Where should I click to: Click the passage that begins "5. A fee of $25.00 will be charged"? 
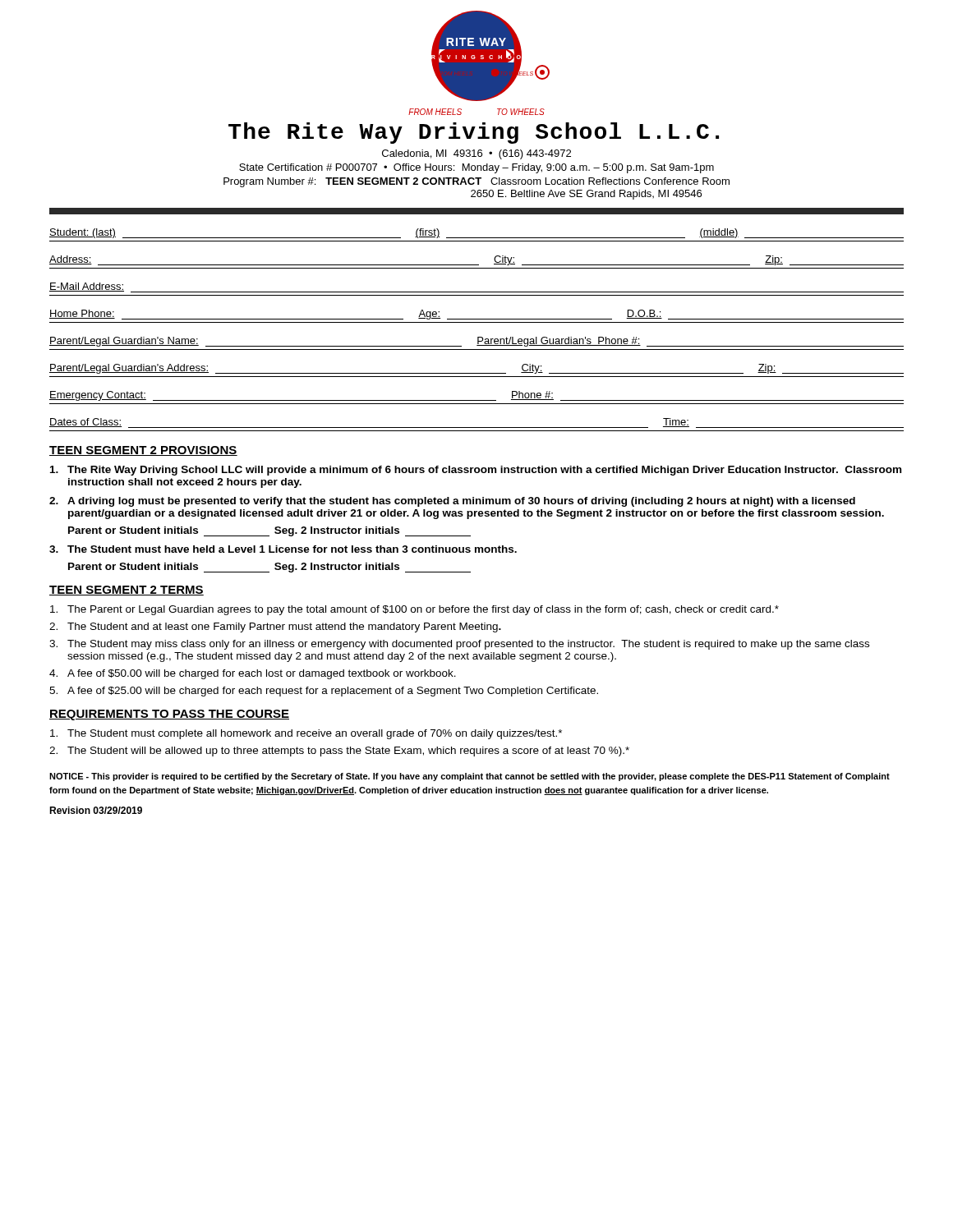pos(476,690)
